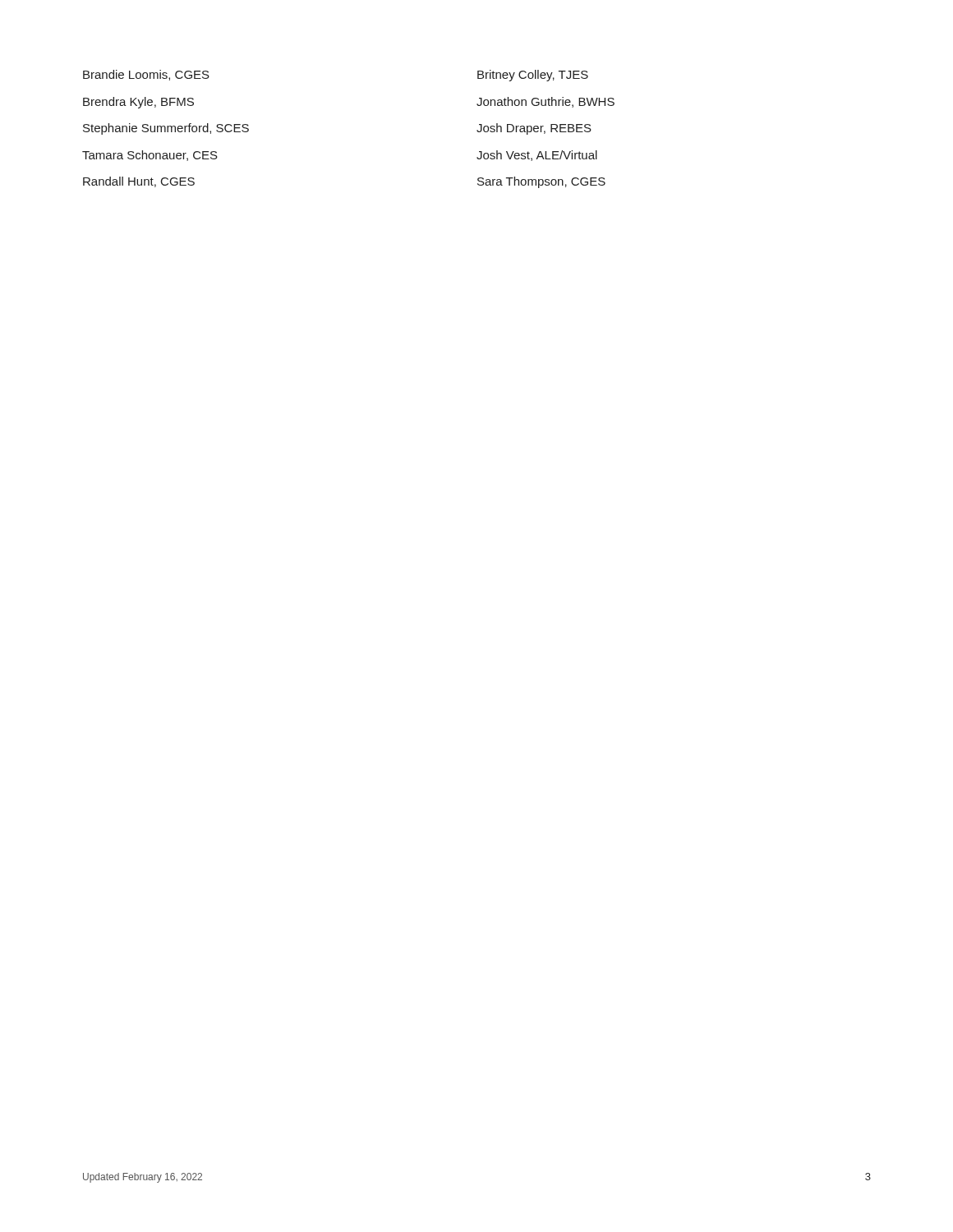Locate the element starting "Jonathon Guthrie, BWHS"
This screenshot has height=1232, width=953.
coord(546,101)
